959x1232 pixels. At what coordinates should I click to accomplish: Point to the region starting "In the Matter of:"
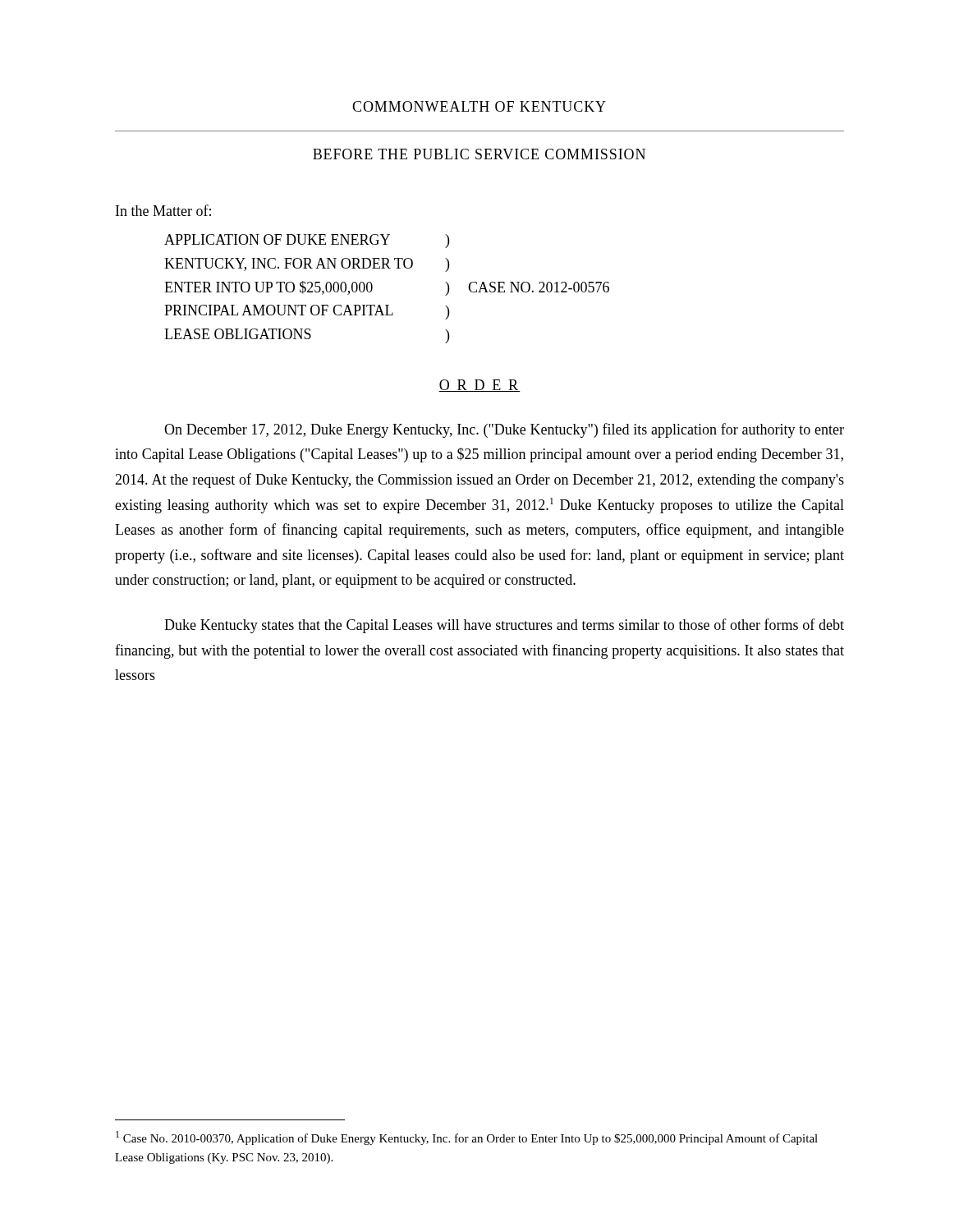point(164,211)
